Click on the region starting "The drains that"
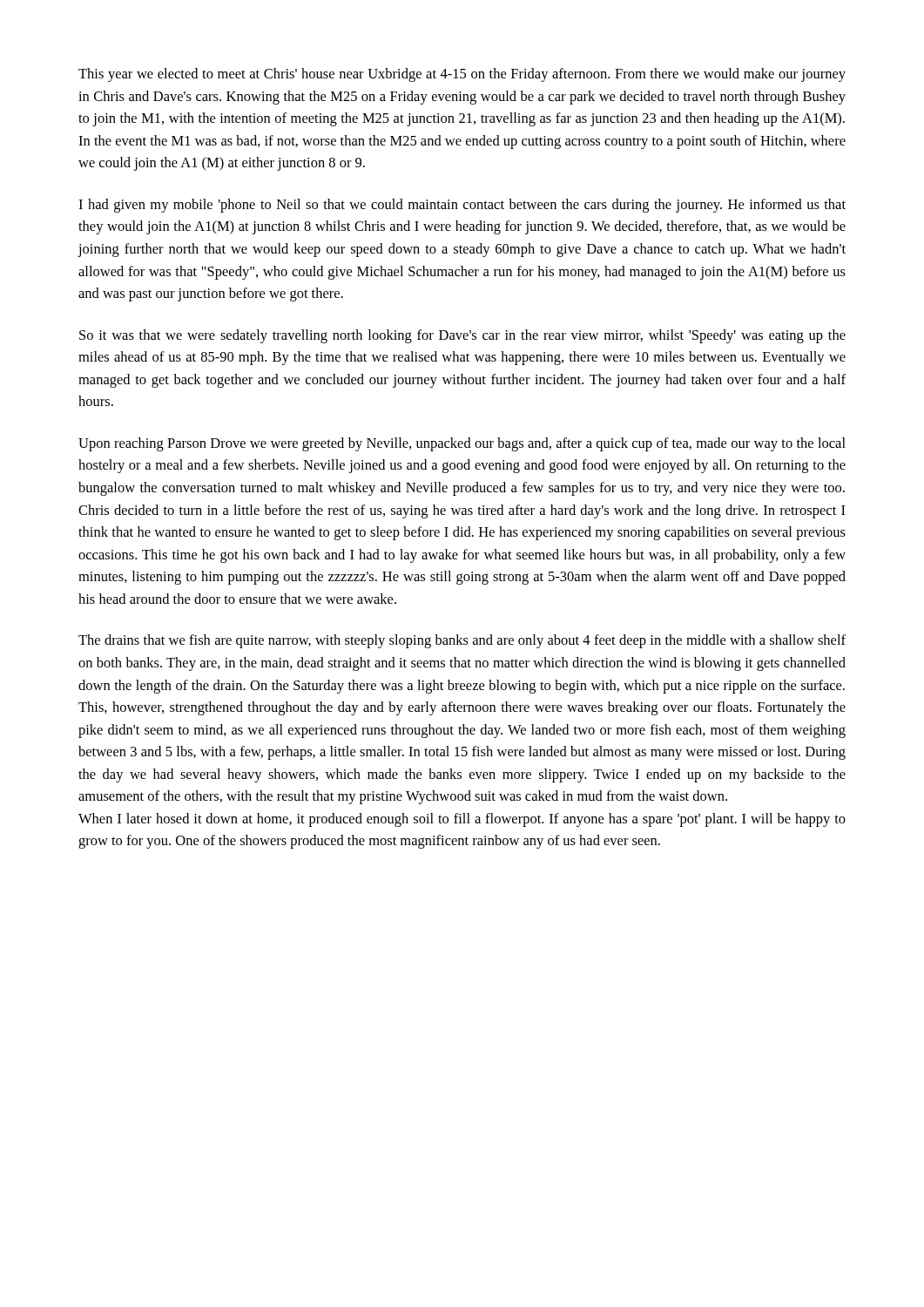The height and width of the screenshot is (1307, 924). tap(462, 741)
